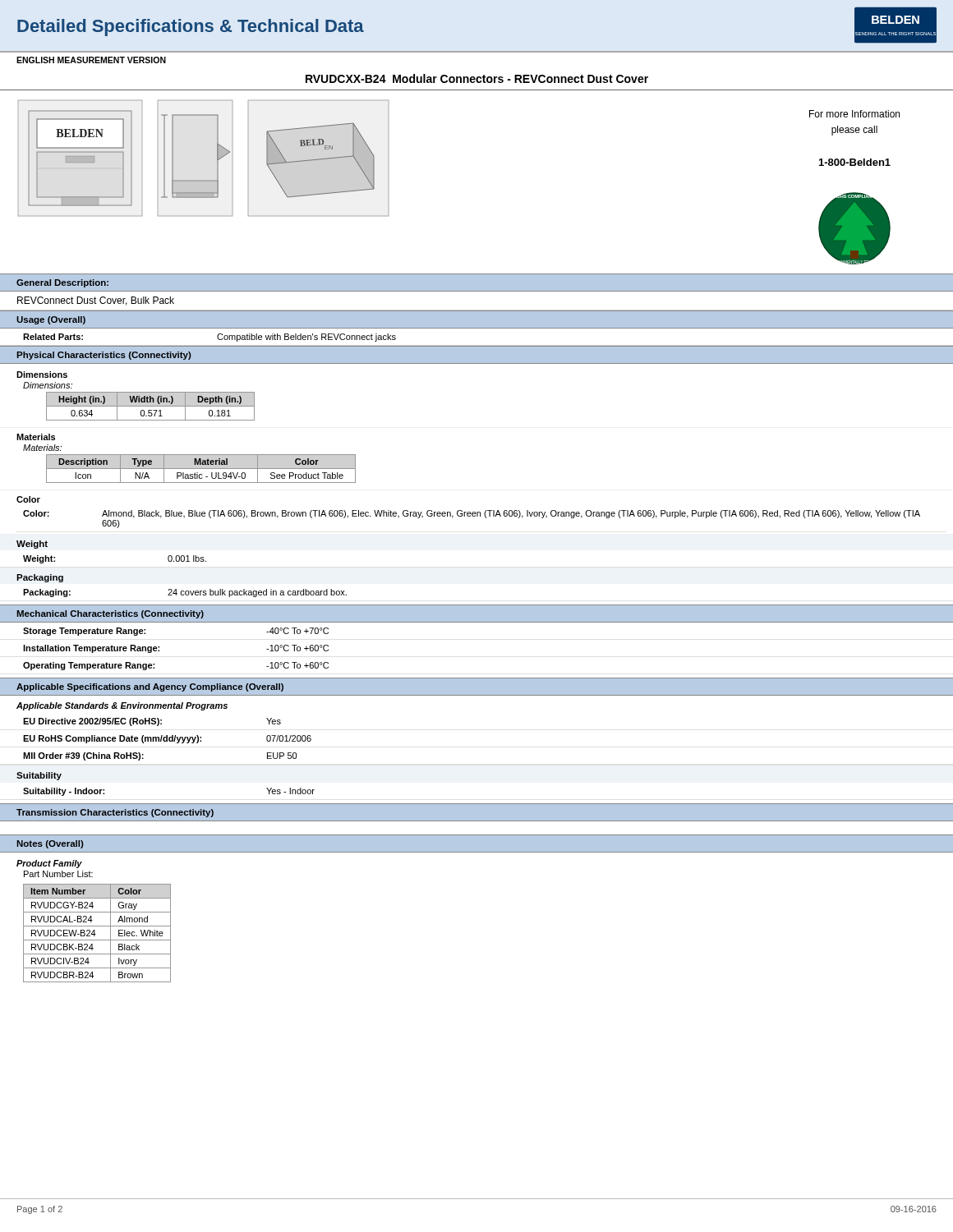
Task: Locate the table with the text "Plastic - UL94V-0"
Action: [x=481, y=469]
